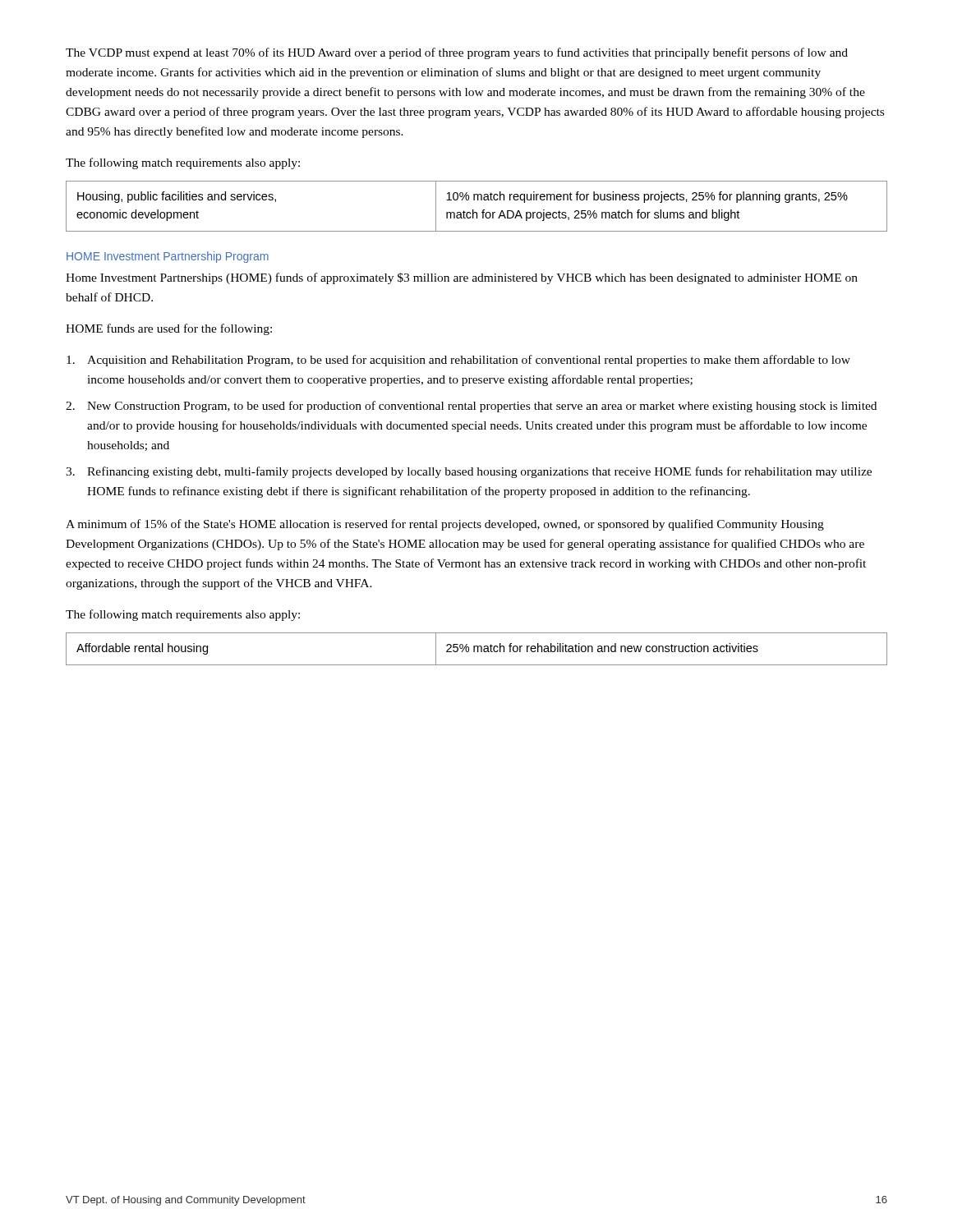Locate the list item that says "Acquisition and Rehabilitation Program, to be used for"
The image size is (953, 1232).
point(475,369)
